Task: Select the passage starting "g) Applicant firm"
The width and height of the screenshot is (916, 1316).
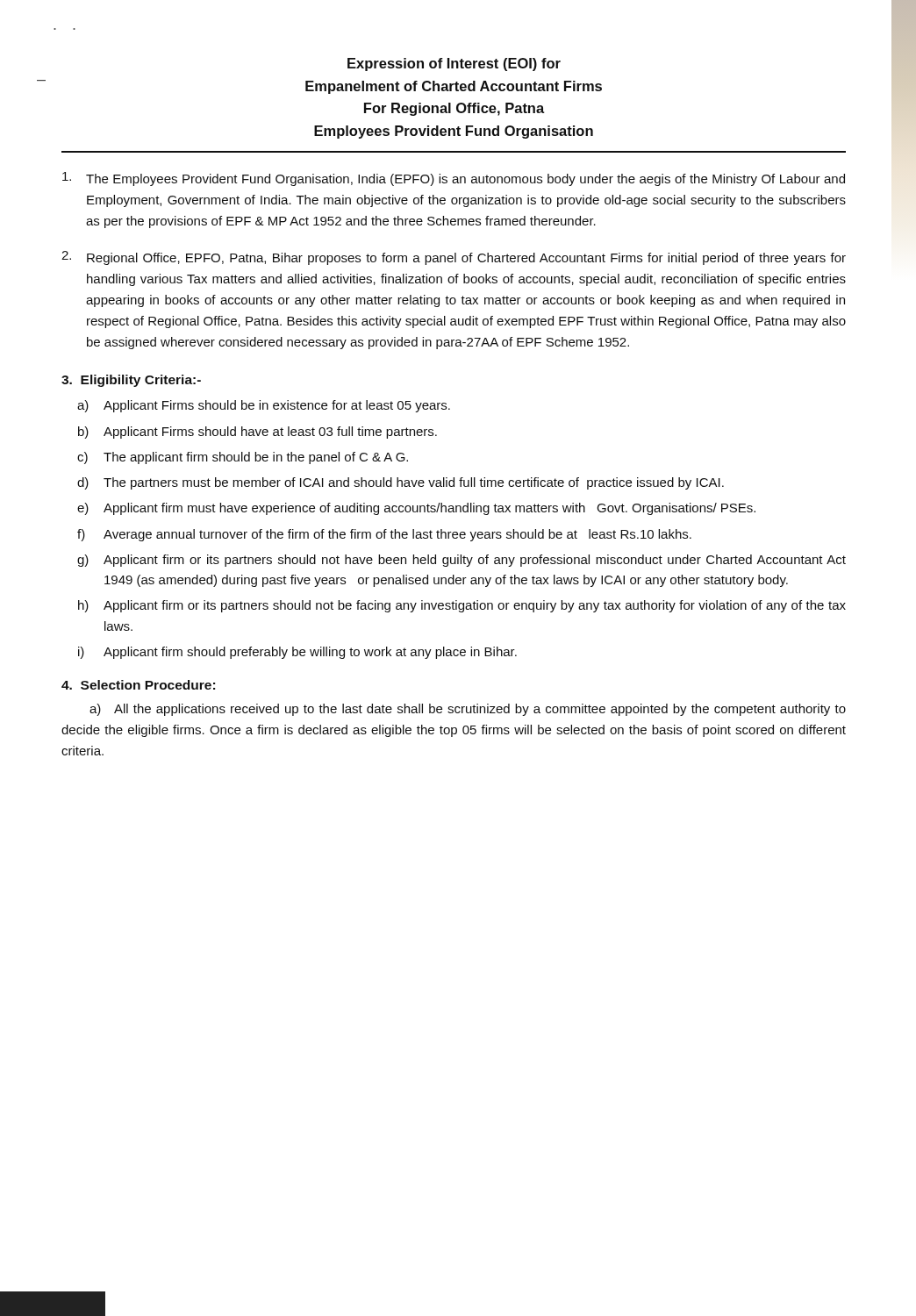Action: (462, 569)
